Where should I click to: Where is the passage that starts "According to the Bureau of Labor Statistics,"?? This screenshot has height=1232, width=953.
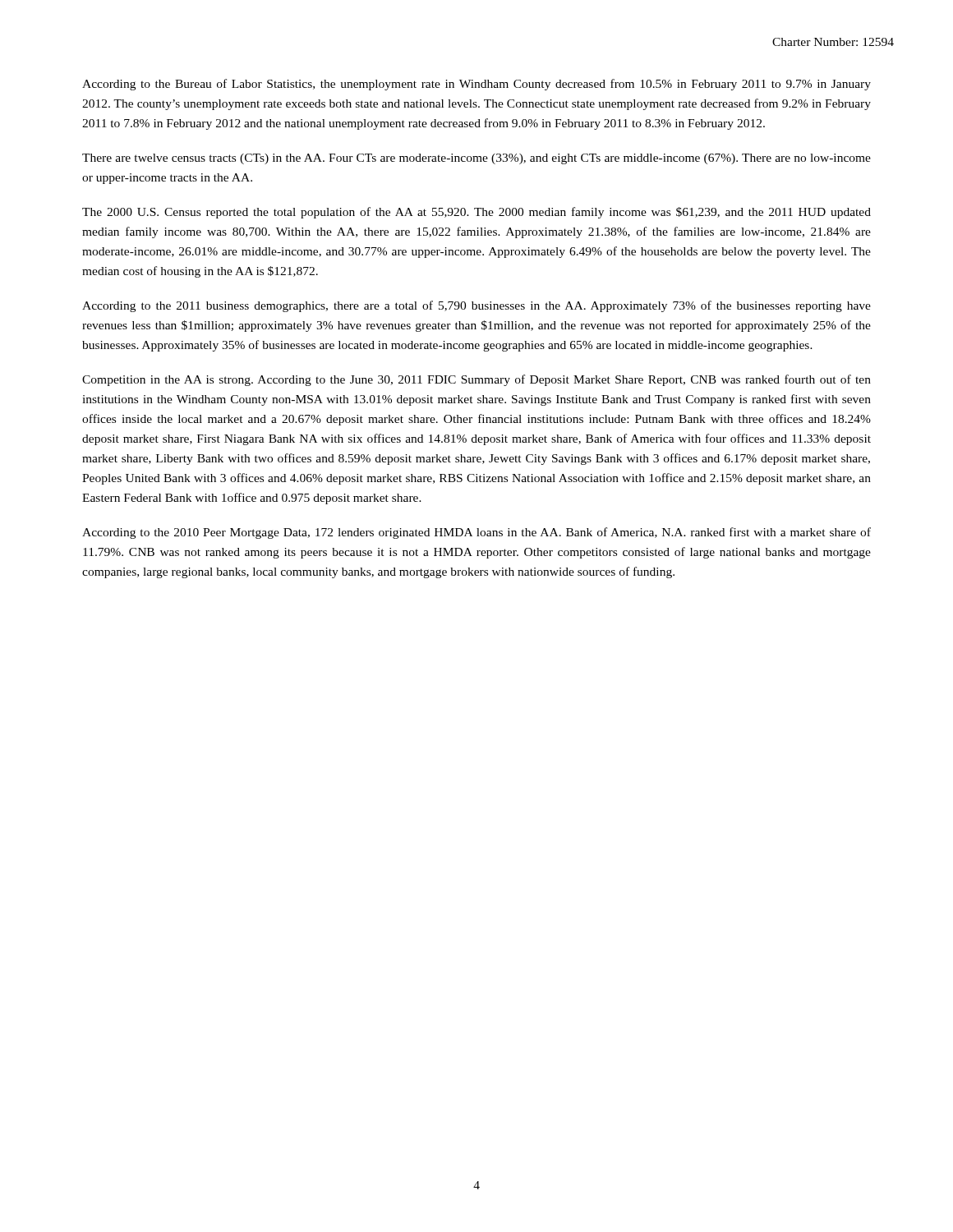point(476,103)
